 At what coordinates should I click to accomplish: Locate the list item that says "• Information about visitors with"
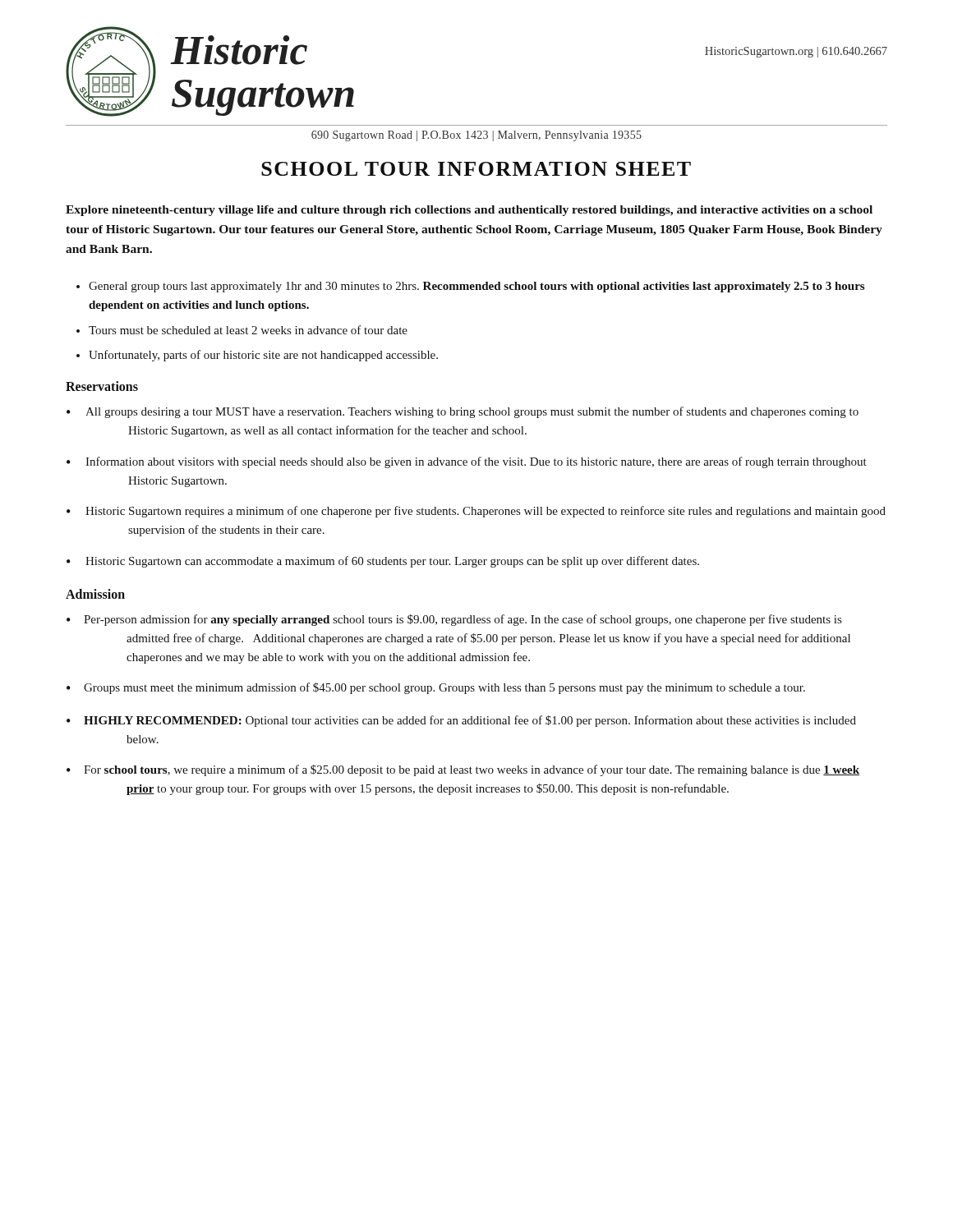[476, 471]
